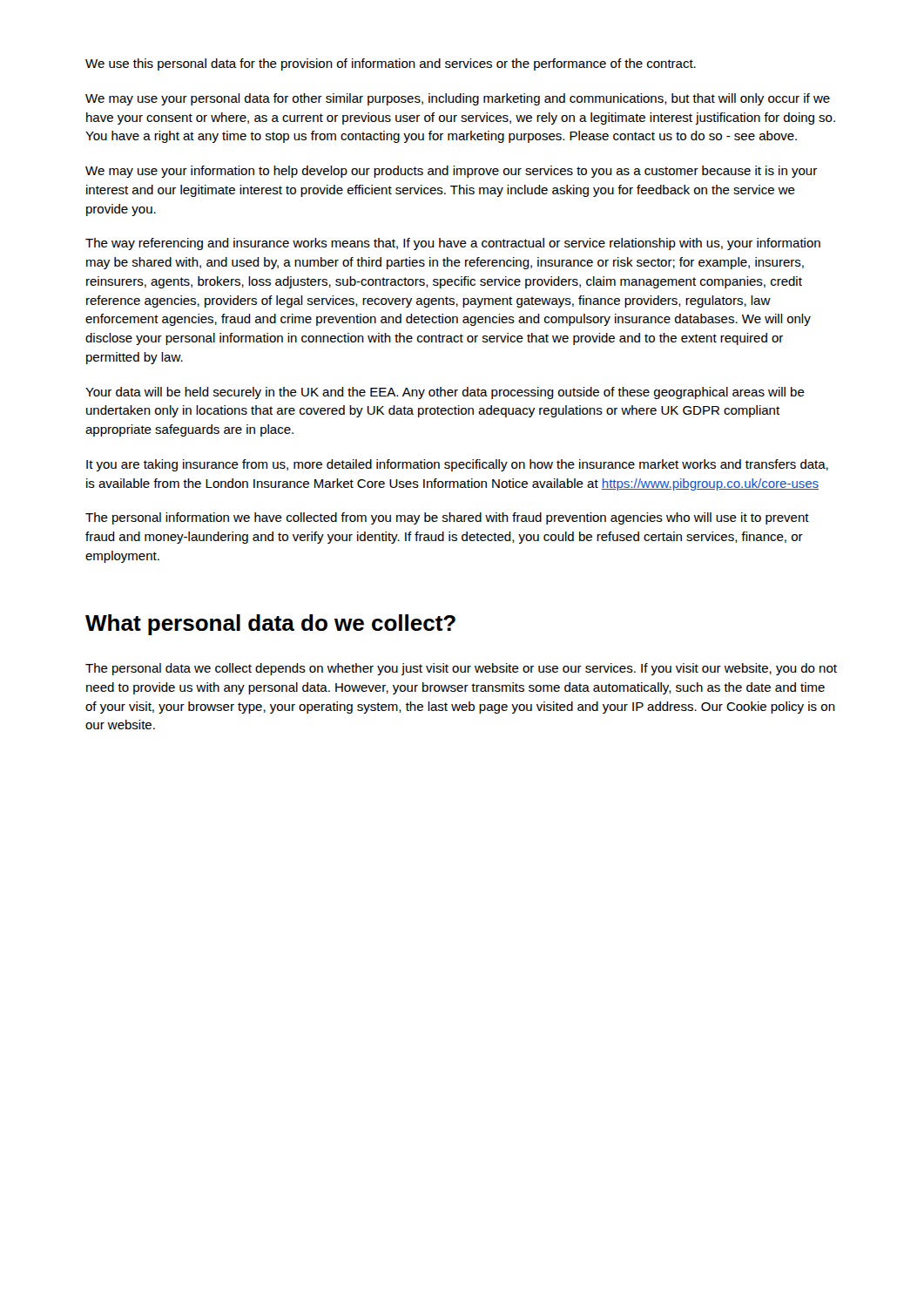Find the text block that reads "The way referencing and insurance works means that,"
Viewport: 924px width, 1307px height.
pyautogui.click(x=453, y=300)
